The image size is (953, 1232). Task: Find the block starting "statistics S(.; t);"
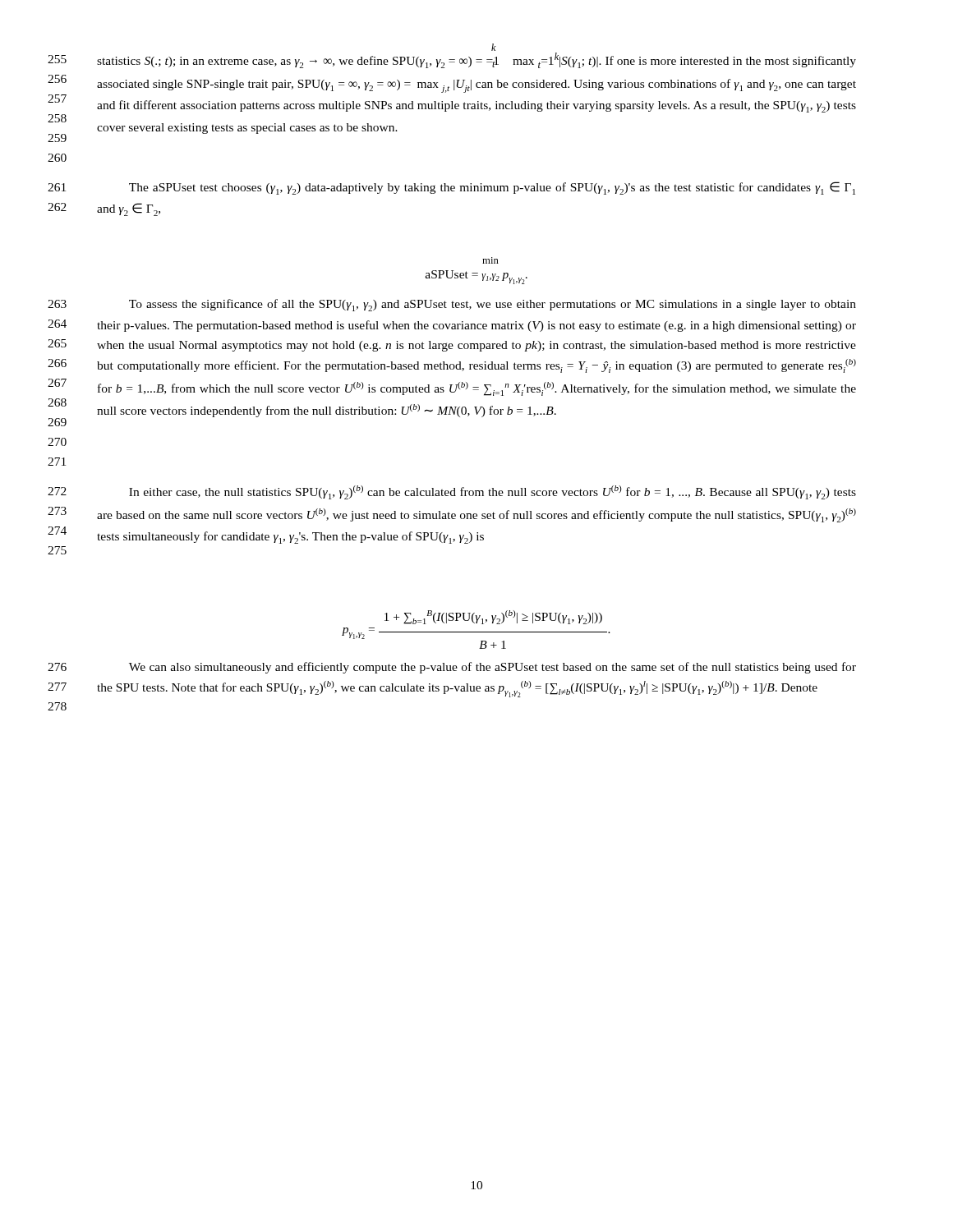tap(476, 93)
